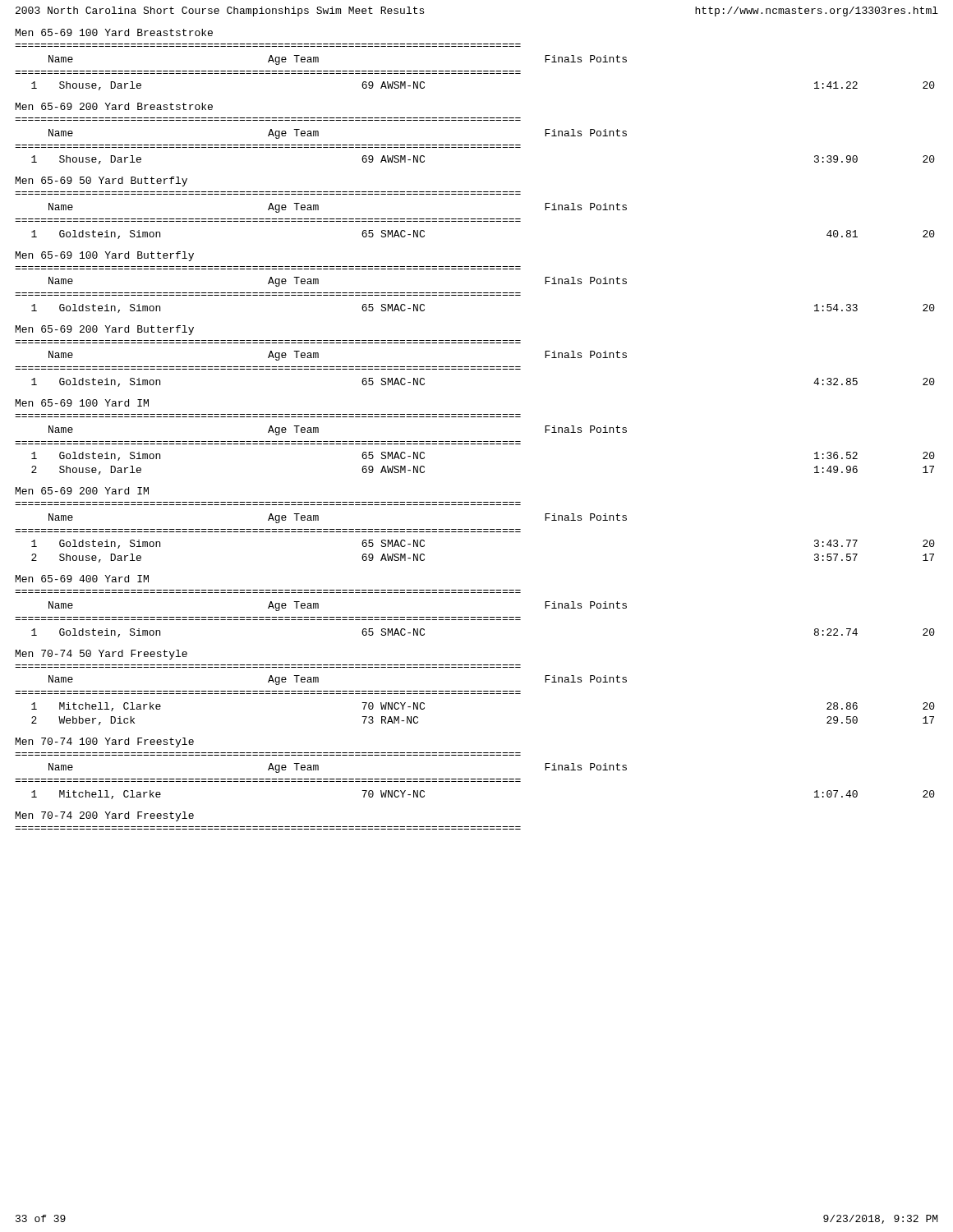This screenshot has height=1232, width=953.
Task: Select the section header that says "Men 65-69 200 Yard Breaststroke"
Action: (114, 107)
